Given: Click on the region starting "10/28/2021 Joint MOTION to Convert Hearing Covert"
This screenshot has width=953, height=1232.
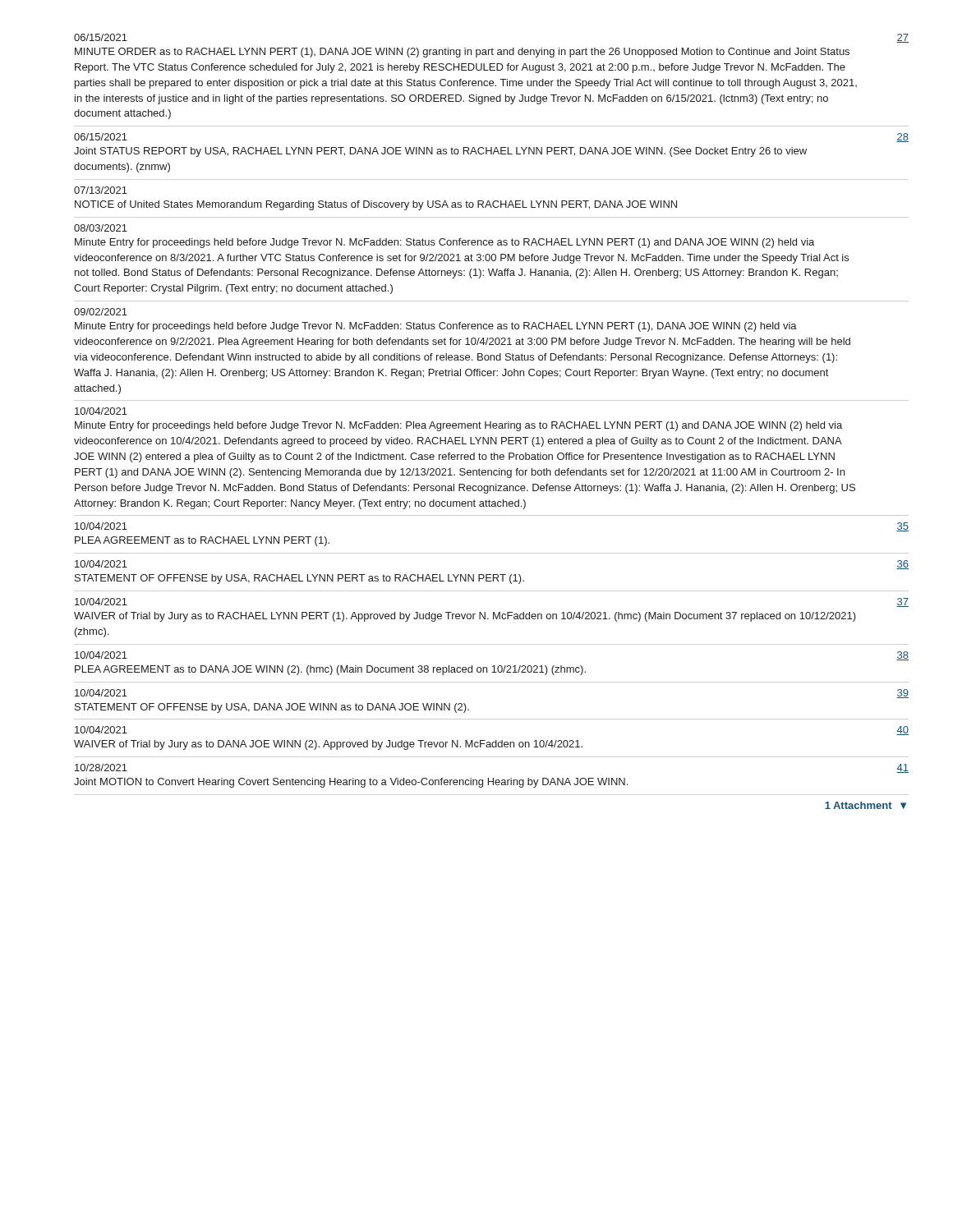Looking at the screenshot, I should 491,776.
